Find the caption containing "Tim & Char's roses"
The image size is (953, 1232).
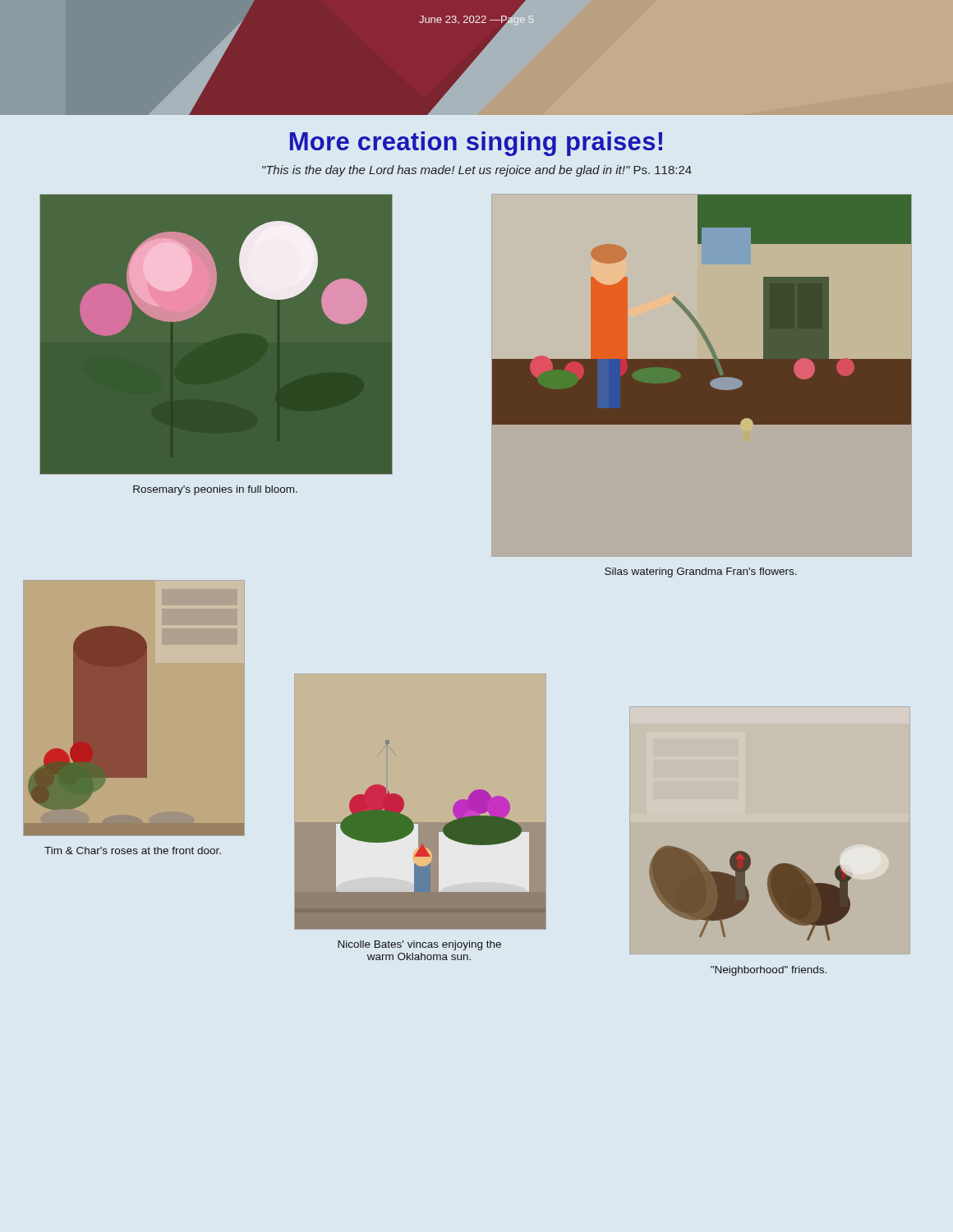[133, 850]
